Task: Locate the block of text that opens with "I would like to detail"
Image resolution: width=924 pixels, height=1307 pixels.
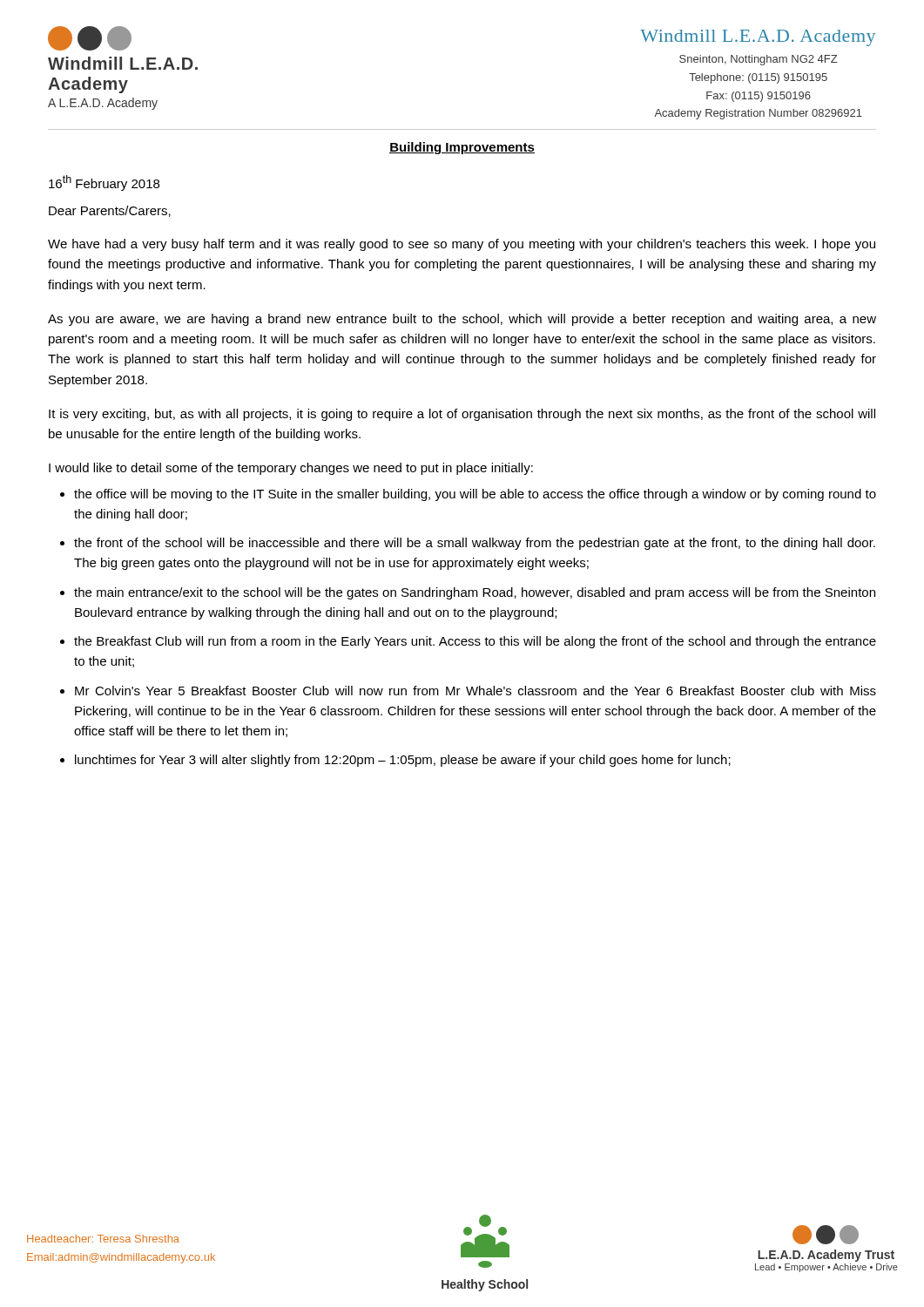Action: [x=291, y=468]
